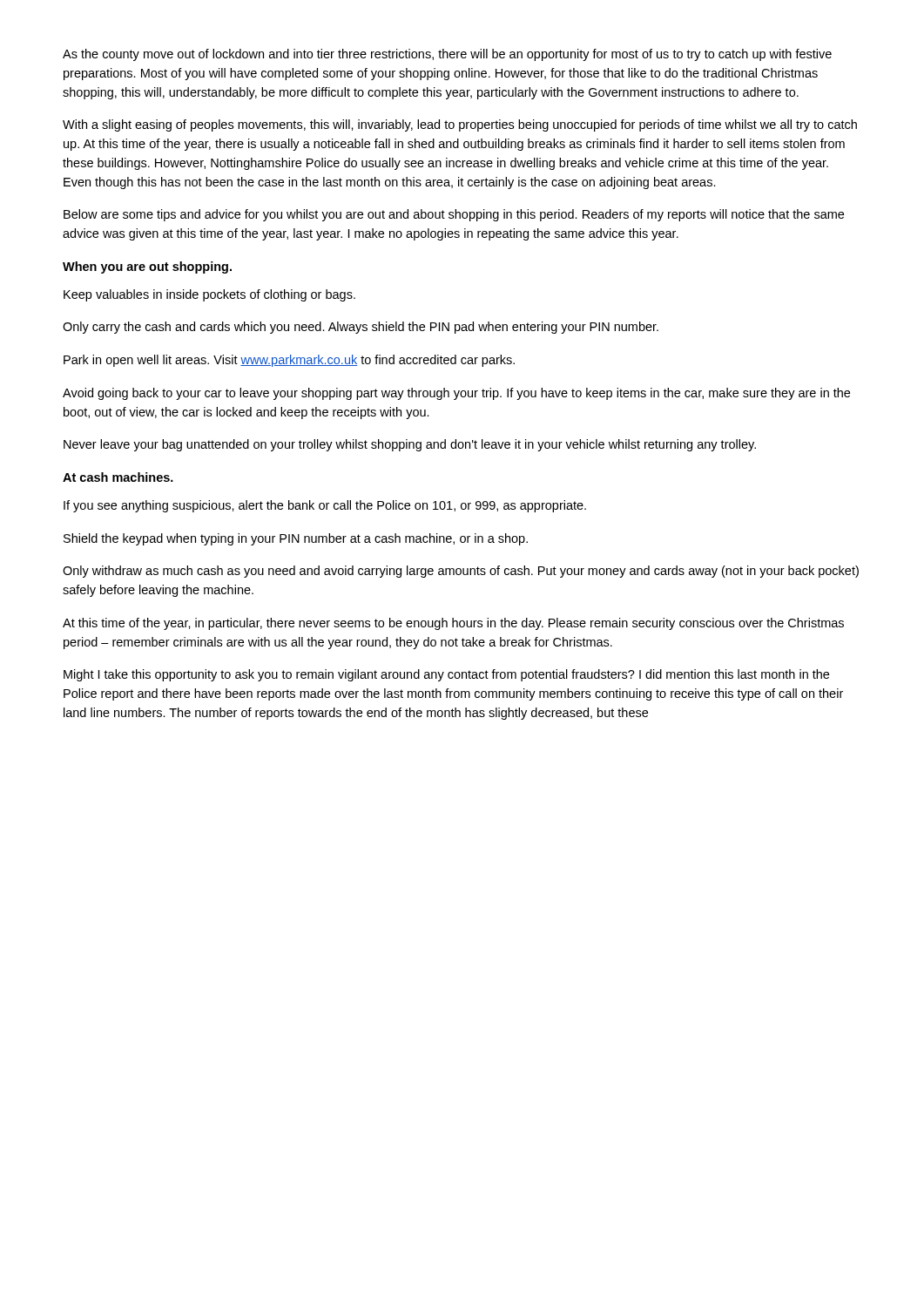Navigate to the text block starting "If you see anything suspicious, alert the bank"
Viewport: 924px width, 1307px height.
click(325, 505)
